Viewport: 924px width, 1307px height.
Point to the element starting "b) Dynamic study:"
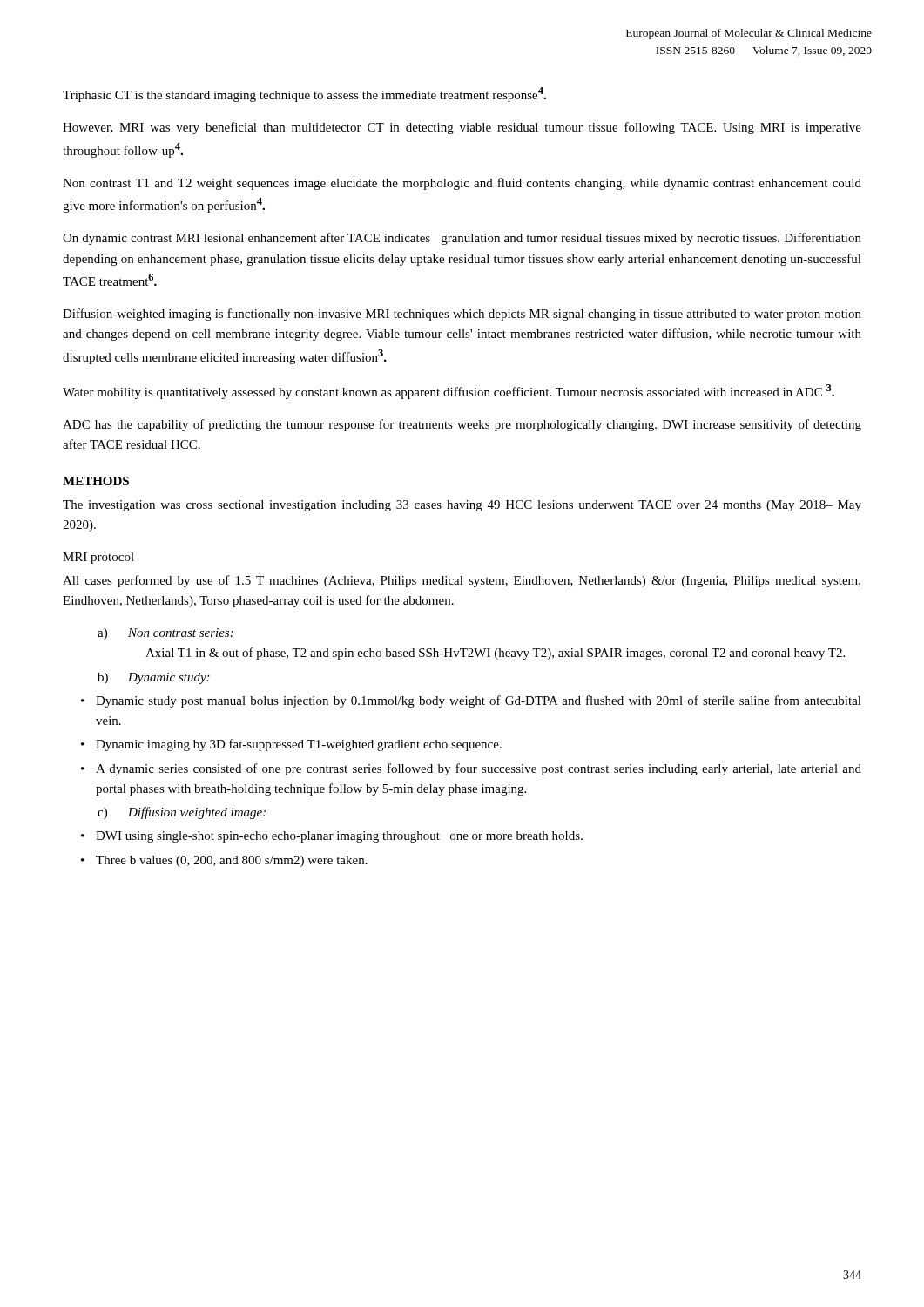click(x=137, y=677)
